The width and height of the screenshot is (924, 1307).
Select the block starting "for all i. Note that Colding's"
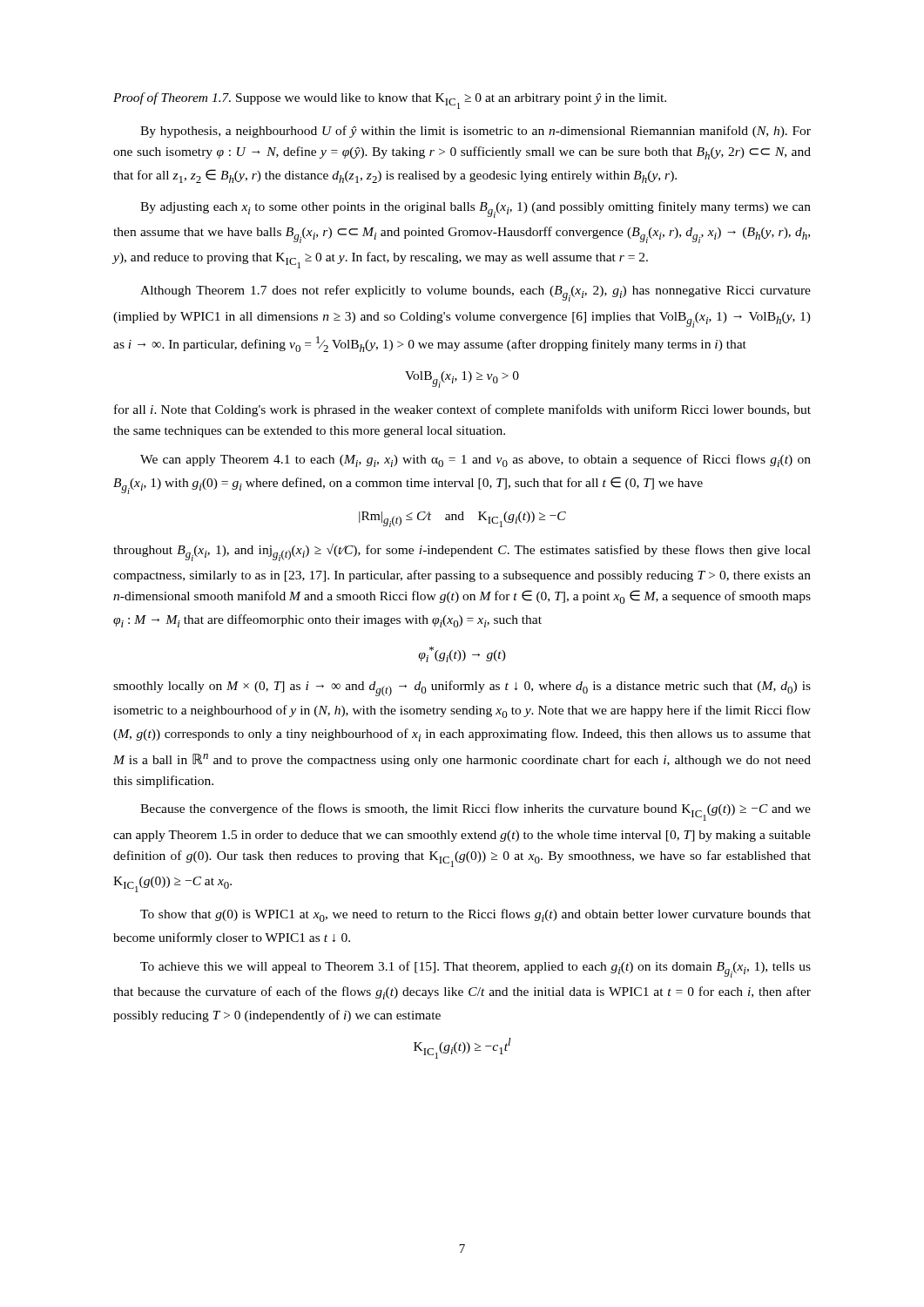(462, 420)
